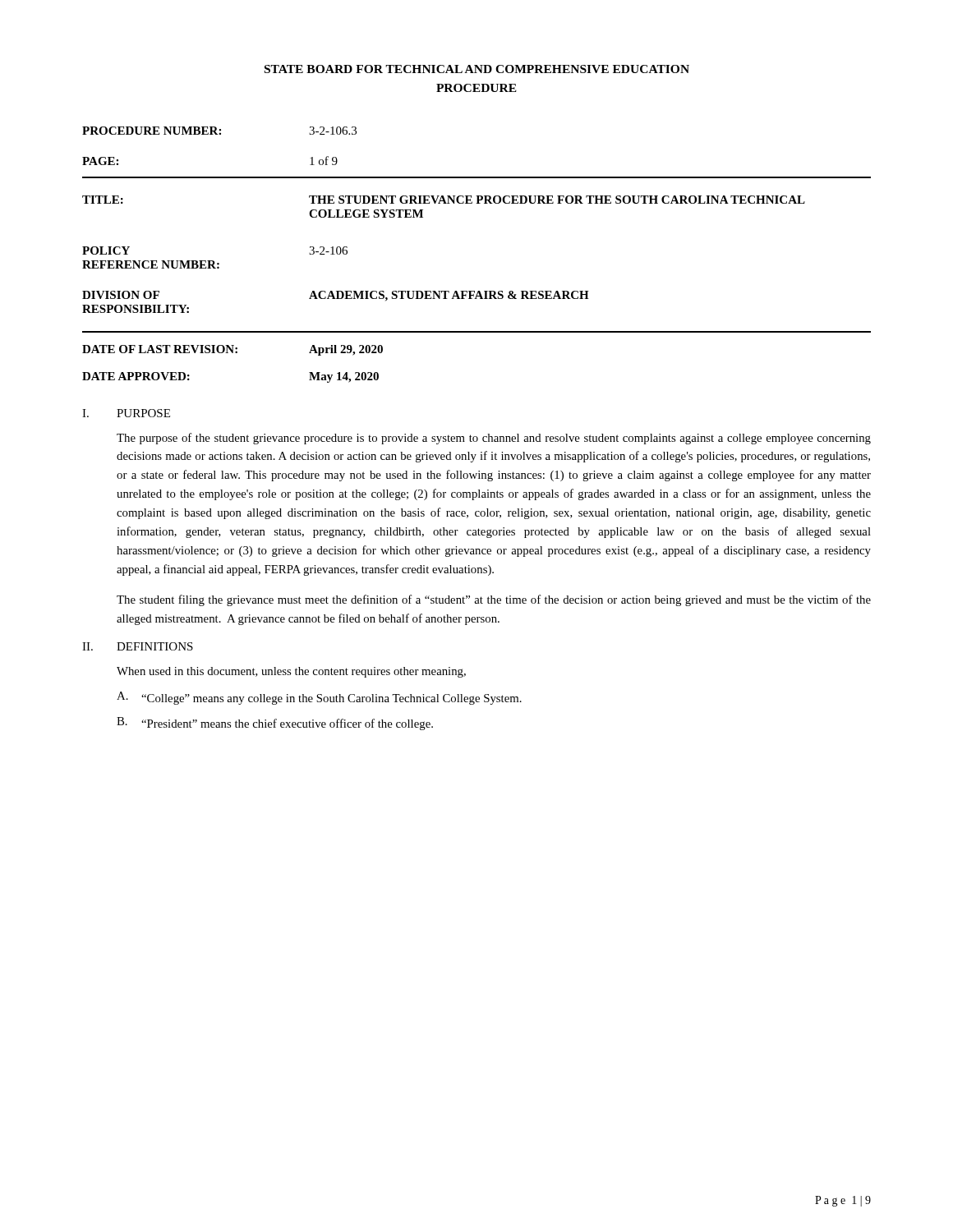Select the text block that reads "The student filing the grievance must meet the"
953x1232 pixels.
[494, 609]
